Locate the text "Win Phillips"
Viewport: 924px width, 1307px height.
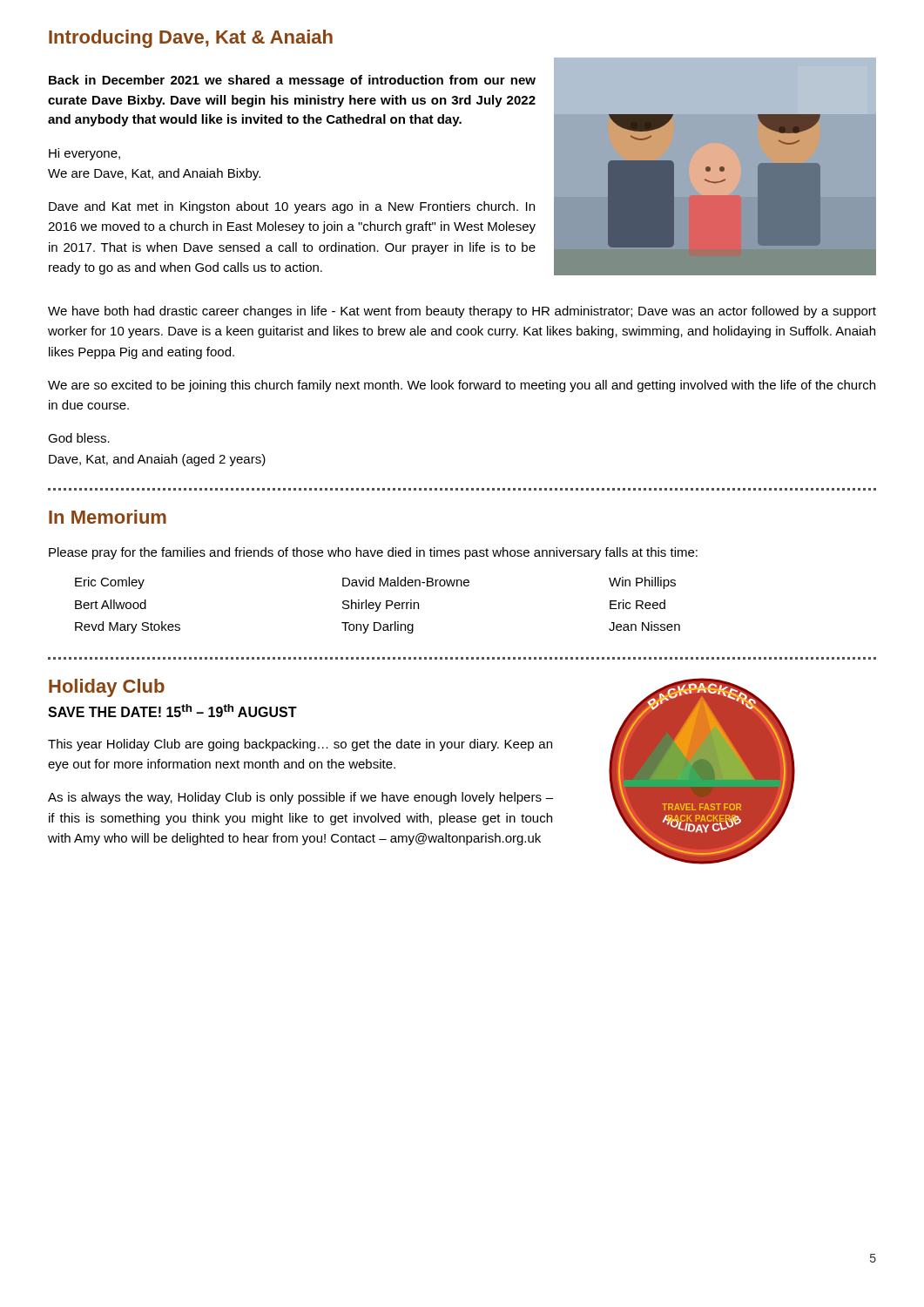[x=643, y=582]
